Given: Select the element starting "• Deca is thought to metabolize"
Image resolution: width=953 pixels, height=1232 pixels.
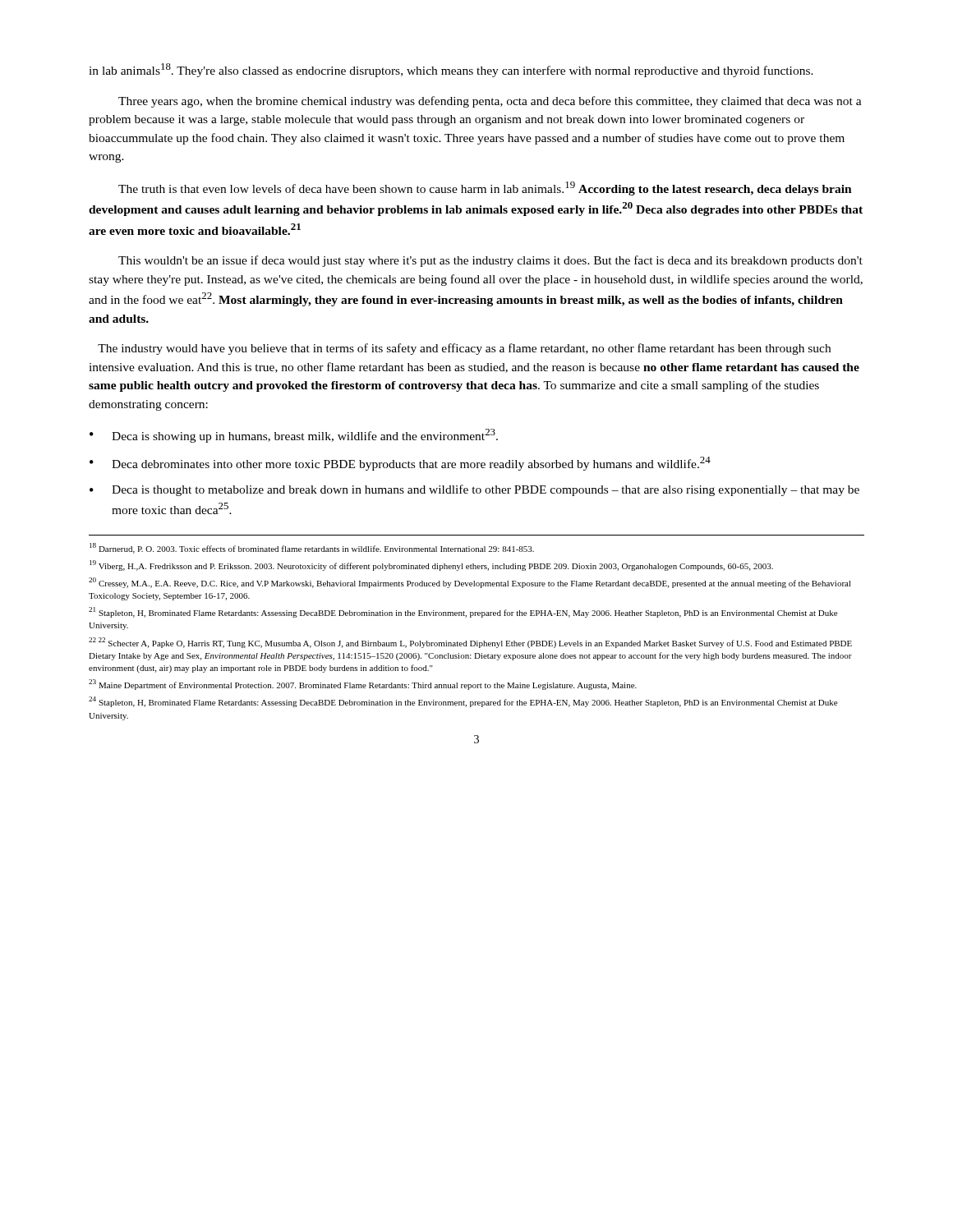Looking at the screenshot, I should coord(476,500).
